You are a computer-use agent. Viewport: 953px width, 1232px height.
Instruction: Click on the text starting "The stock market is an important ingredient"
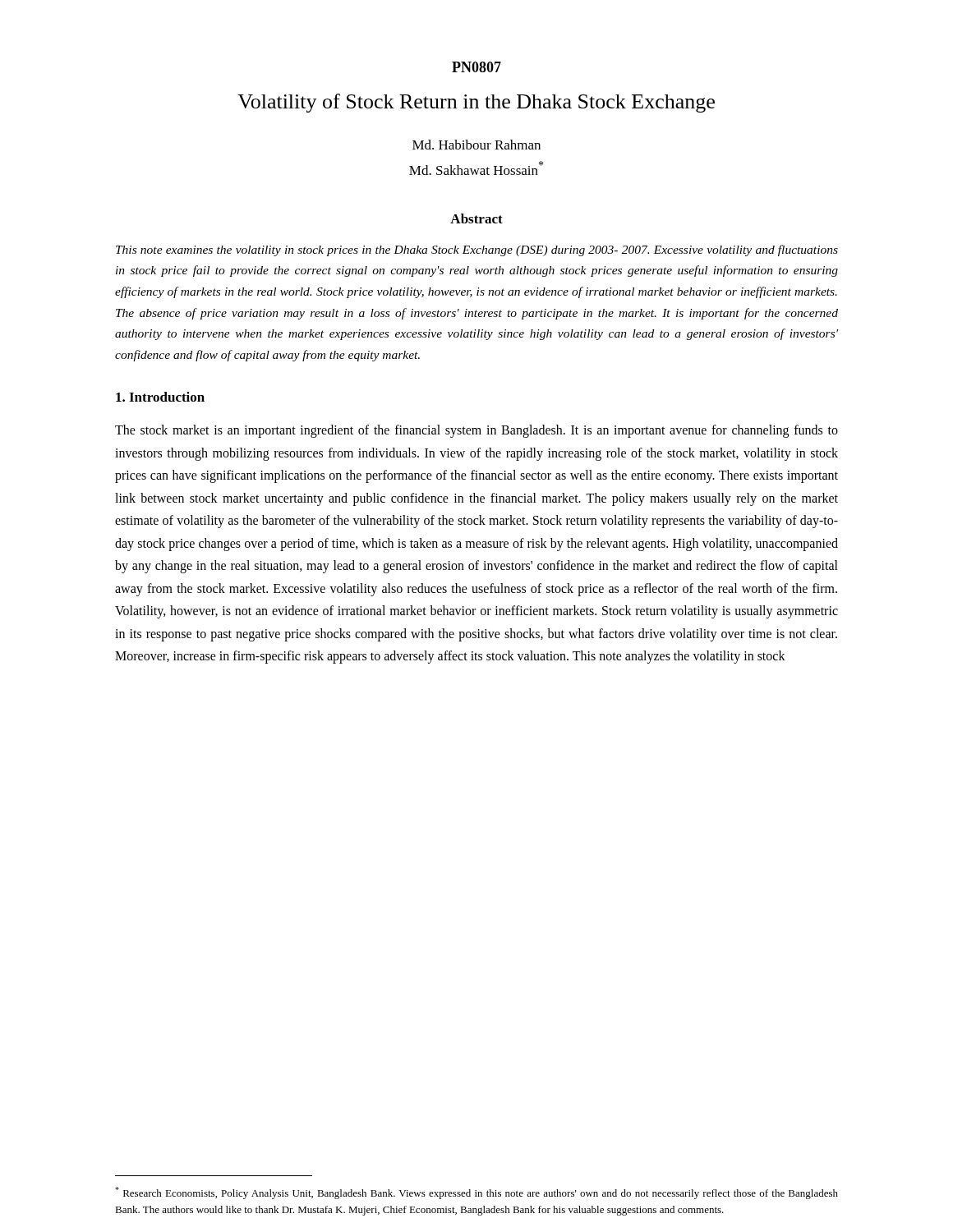[x=476, y=543]
